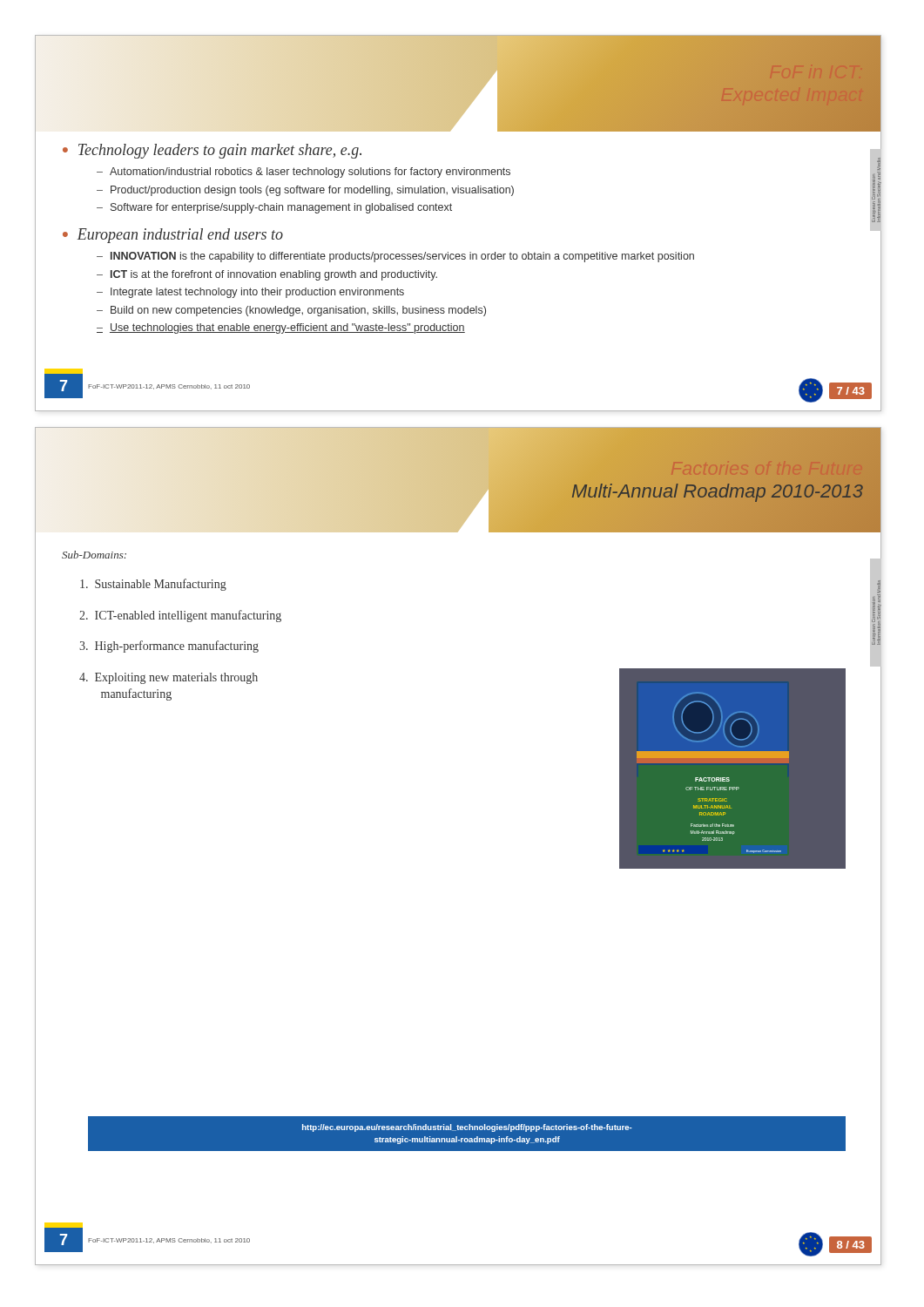The height and width of the screenshot is (1307, 924).
Task: Select the passage starting "4. Exploiting new"
Action: [169, 686]
